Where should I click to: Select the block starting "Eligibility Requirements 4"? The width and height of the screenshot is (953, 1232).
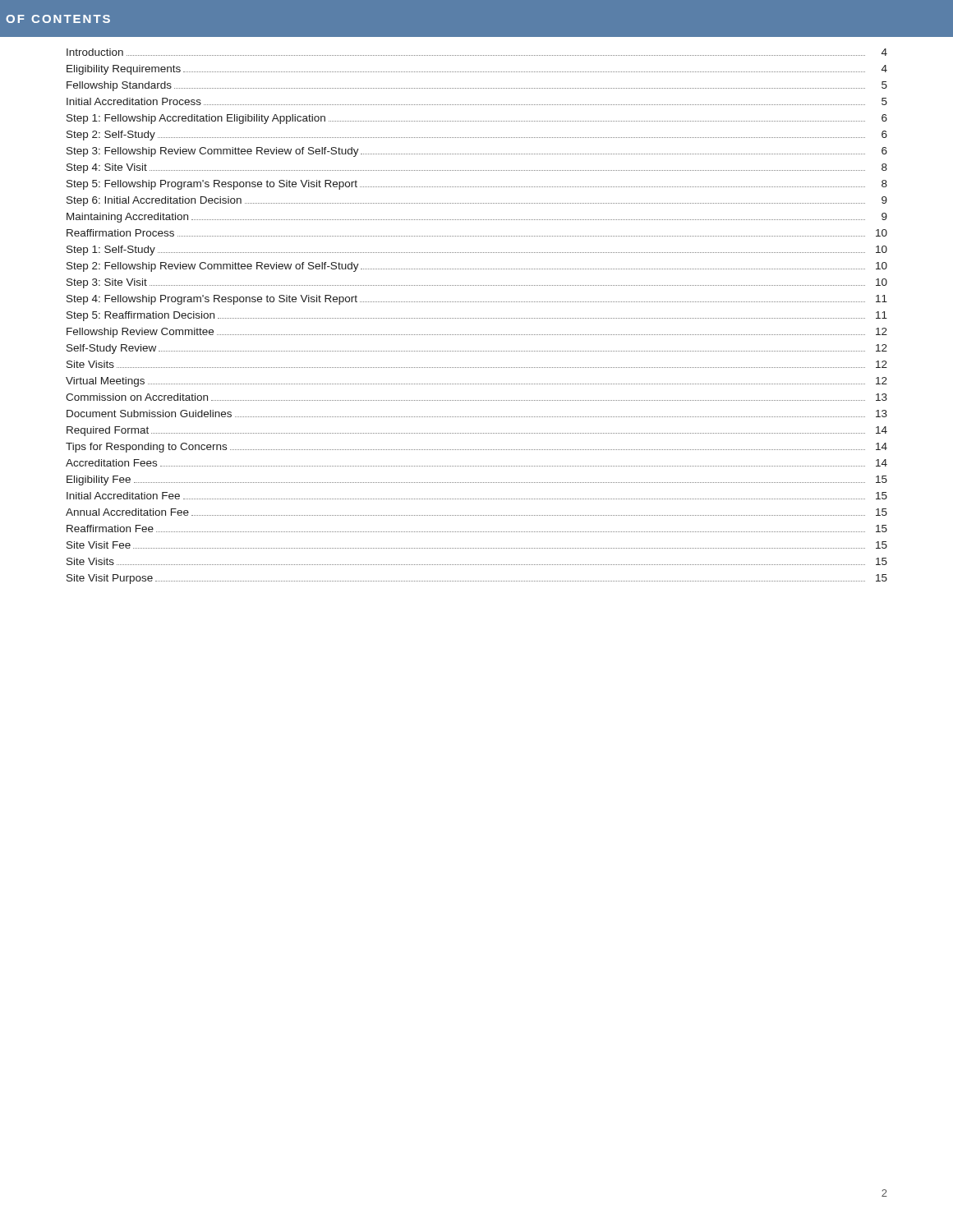(476, 68)
